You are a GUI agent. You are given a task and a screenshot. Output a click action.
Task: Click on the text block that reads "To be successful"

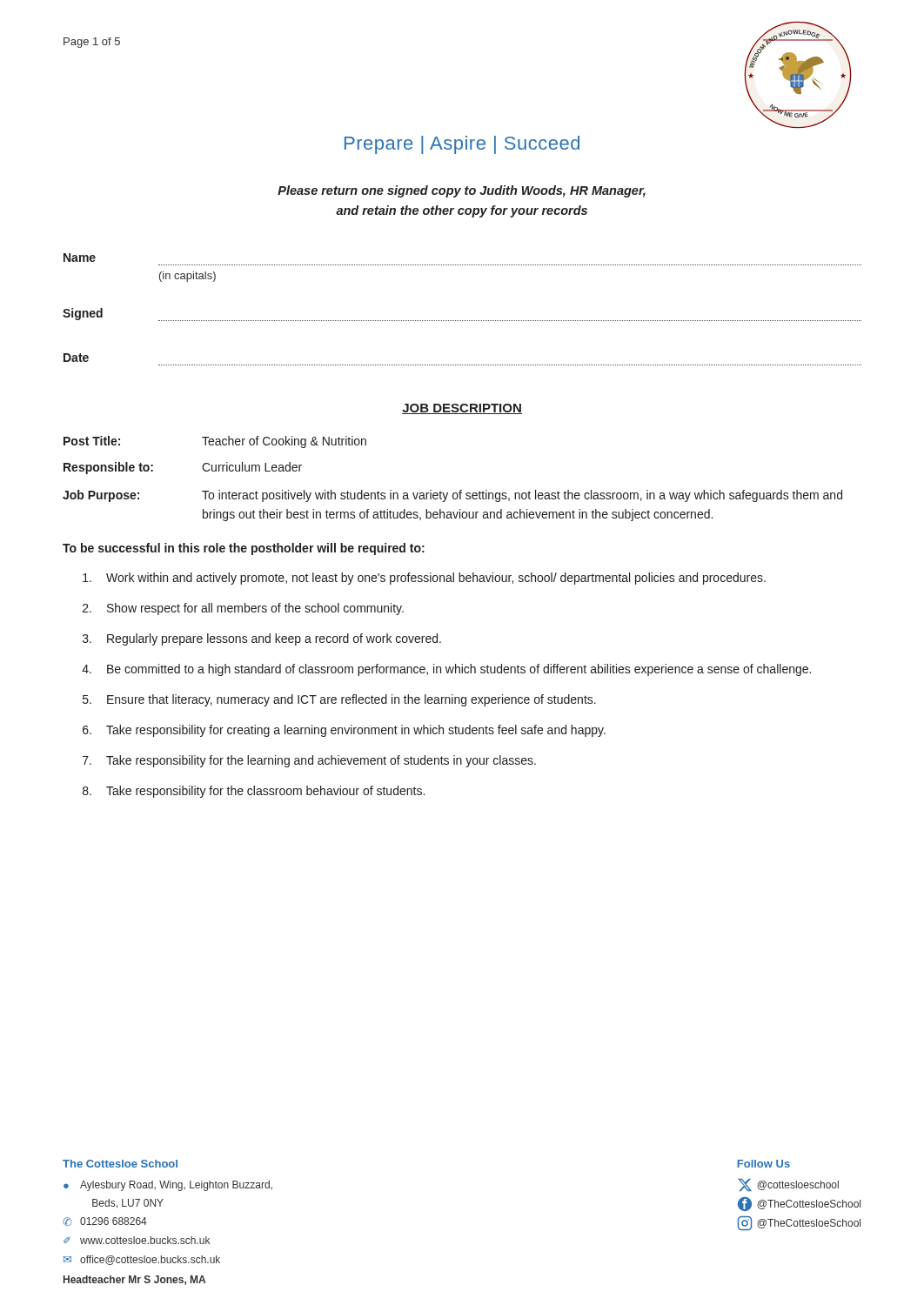point(244,548)
